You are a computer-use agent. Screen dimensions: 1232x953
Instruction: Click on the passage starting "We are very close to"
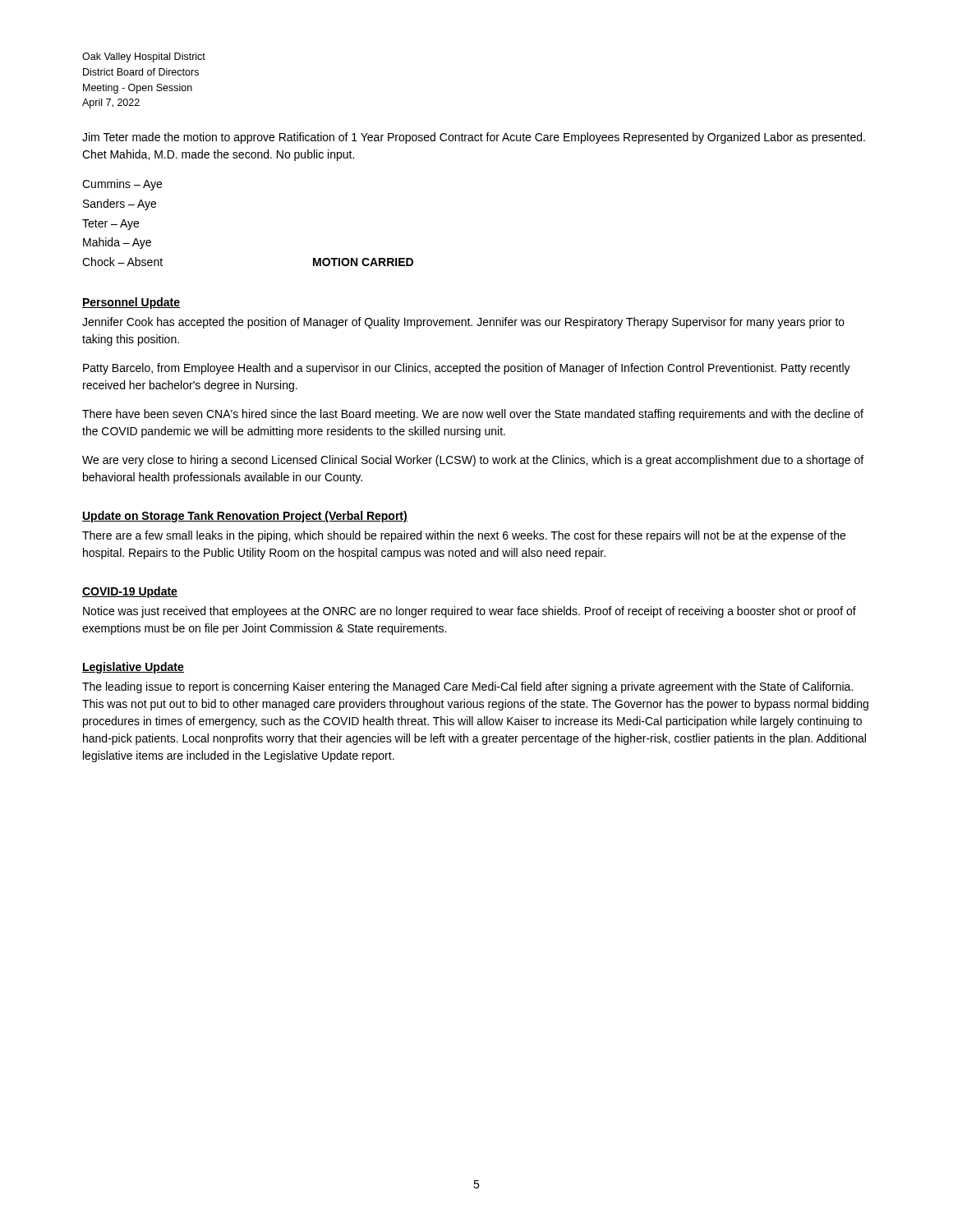[x=473, y=469]
